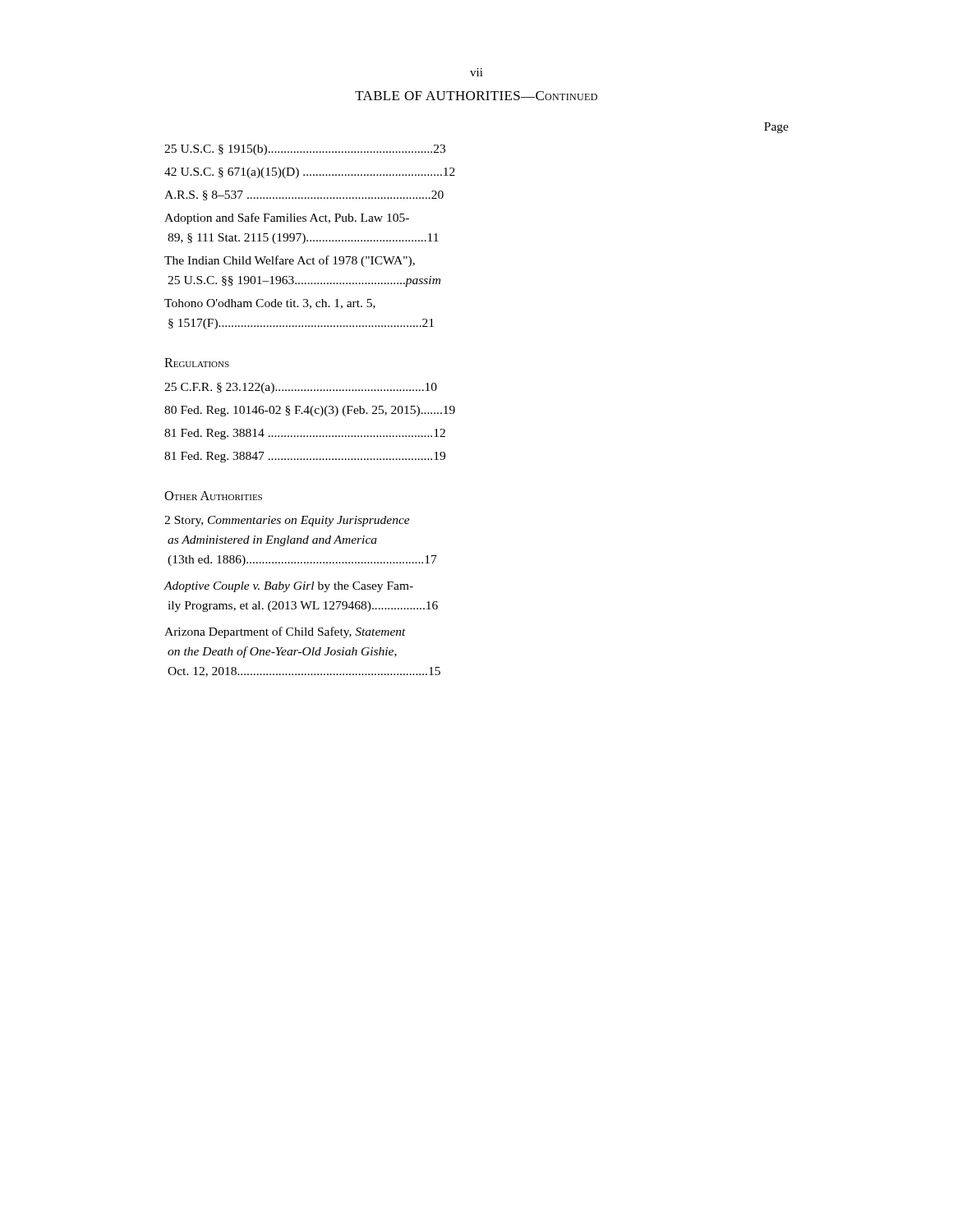Locate the list item that says "81 Fed. Reg. 38814"
The width and height of the screenshot is (953, 1232).
click(x=305, y=433)
